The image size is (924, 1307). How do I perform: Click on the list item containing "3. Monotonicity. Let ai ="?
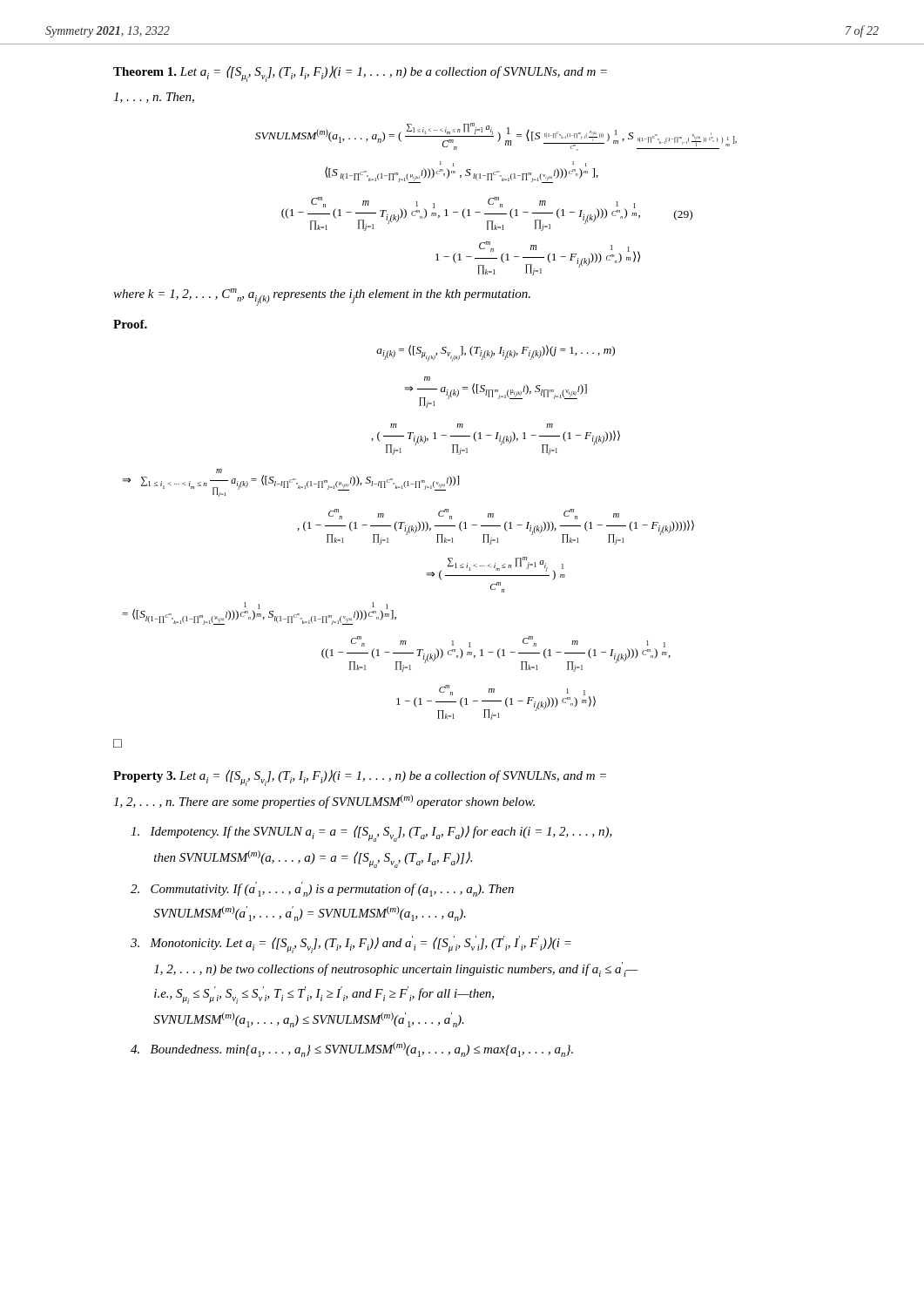tap(384, 981)
